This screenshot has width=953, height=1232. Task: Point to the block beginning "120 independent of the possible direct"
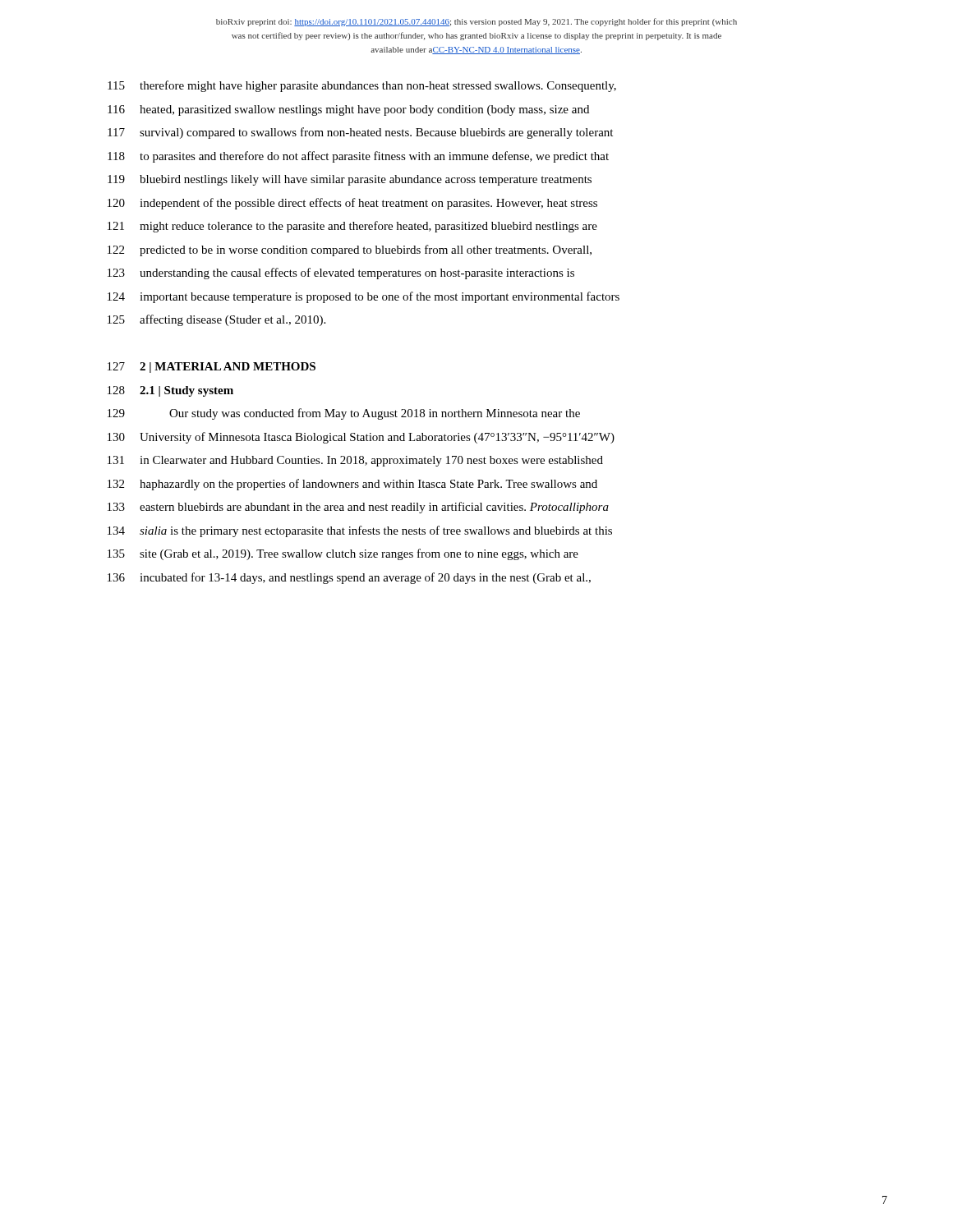point(481,203)
